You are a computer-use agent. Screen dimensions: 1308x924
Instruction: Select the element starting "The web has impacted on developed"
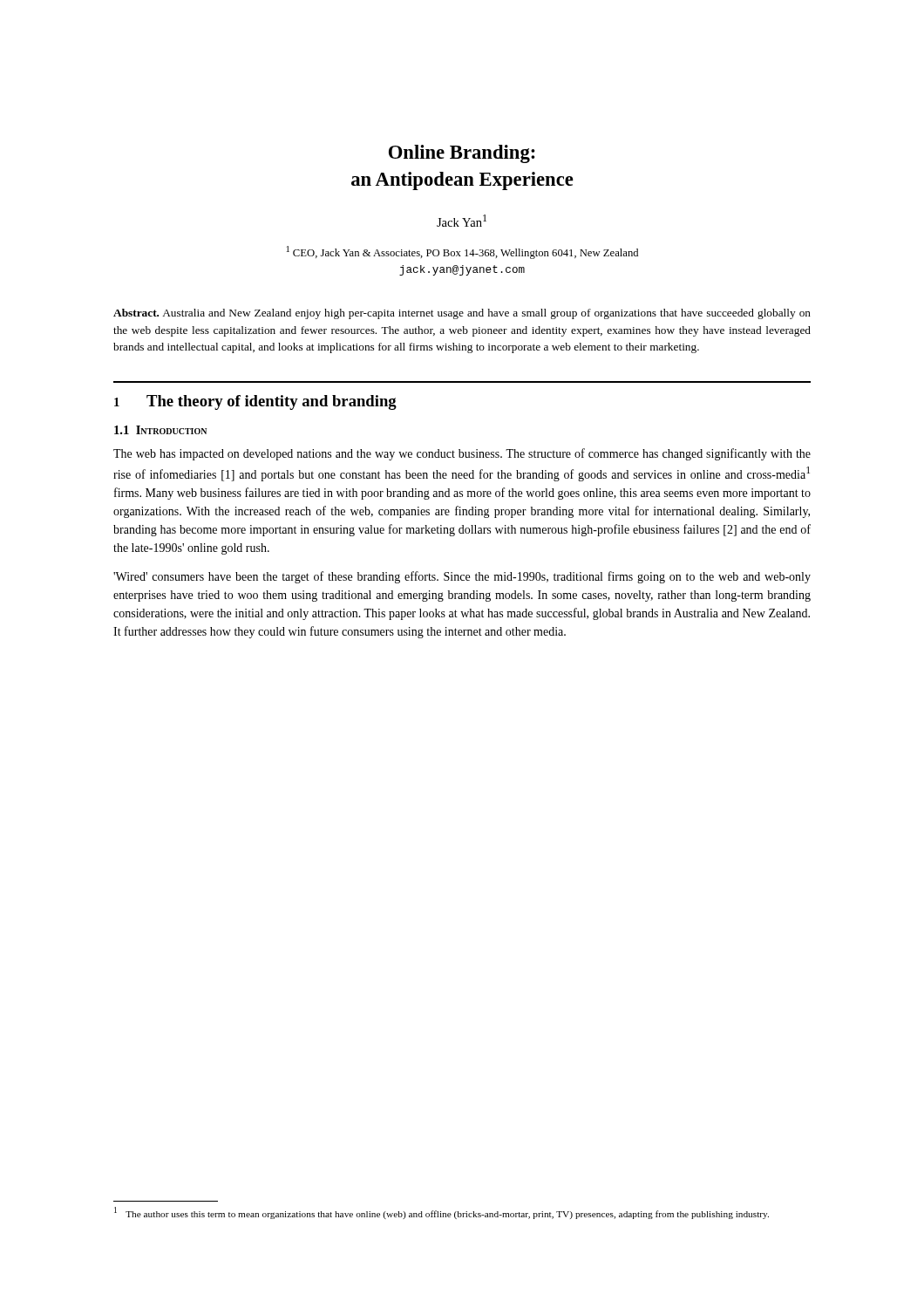(462, 501)
